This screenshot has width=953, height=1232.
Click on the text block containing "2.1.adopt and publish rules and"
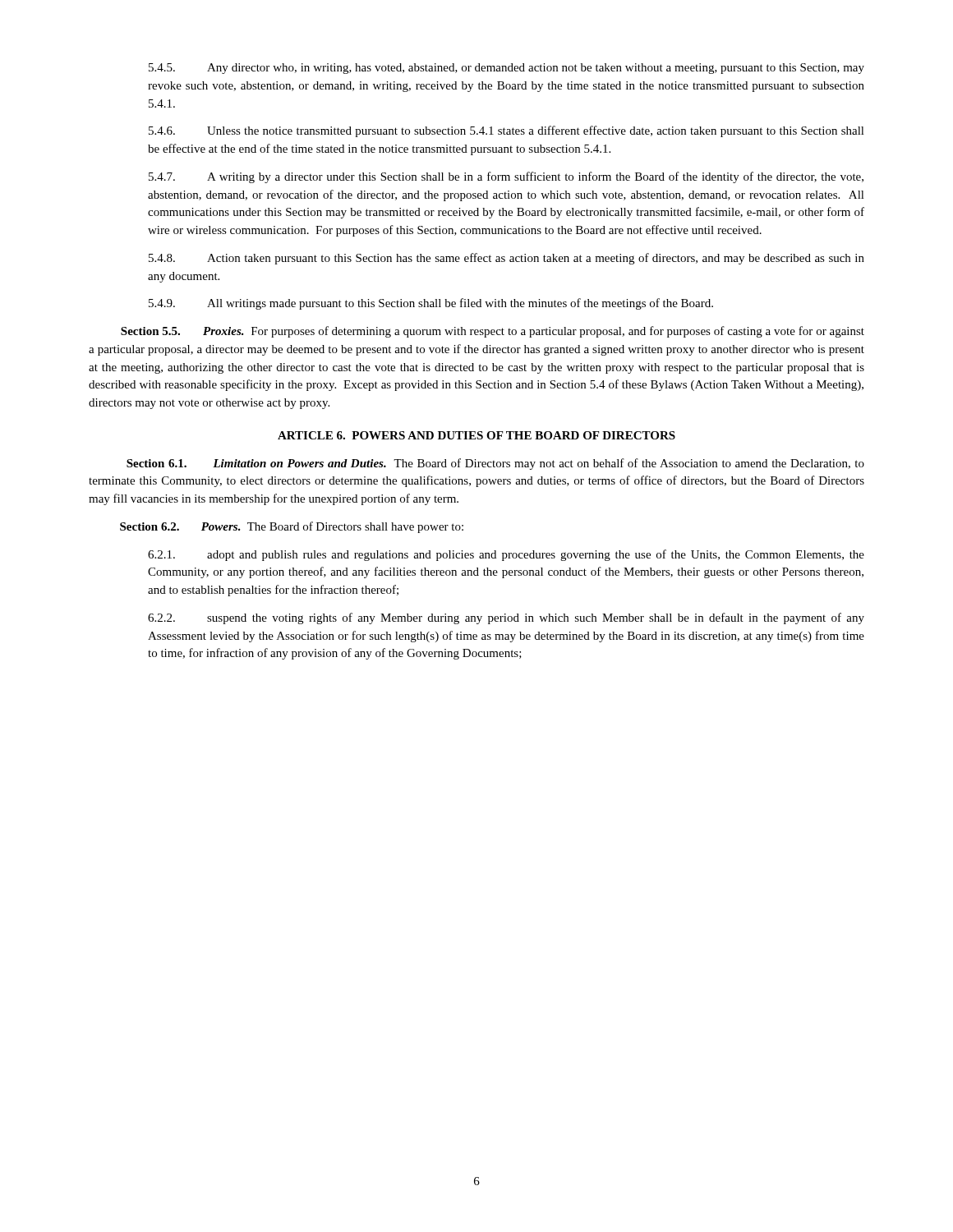[506, 571]
